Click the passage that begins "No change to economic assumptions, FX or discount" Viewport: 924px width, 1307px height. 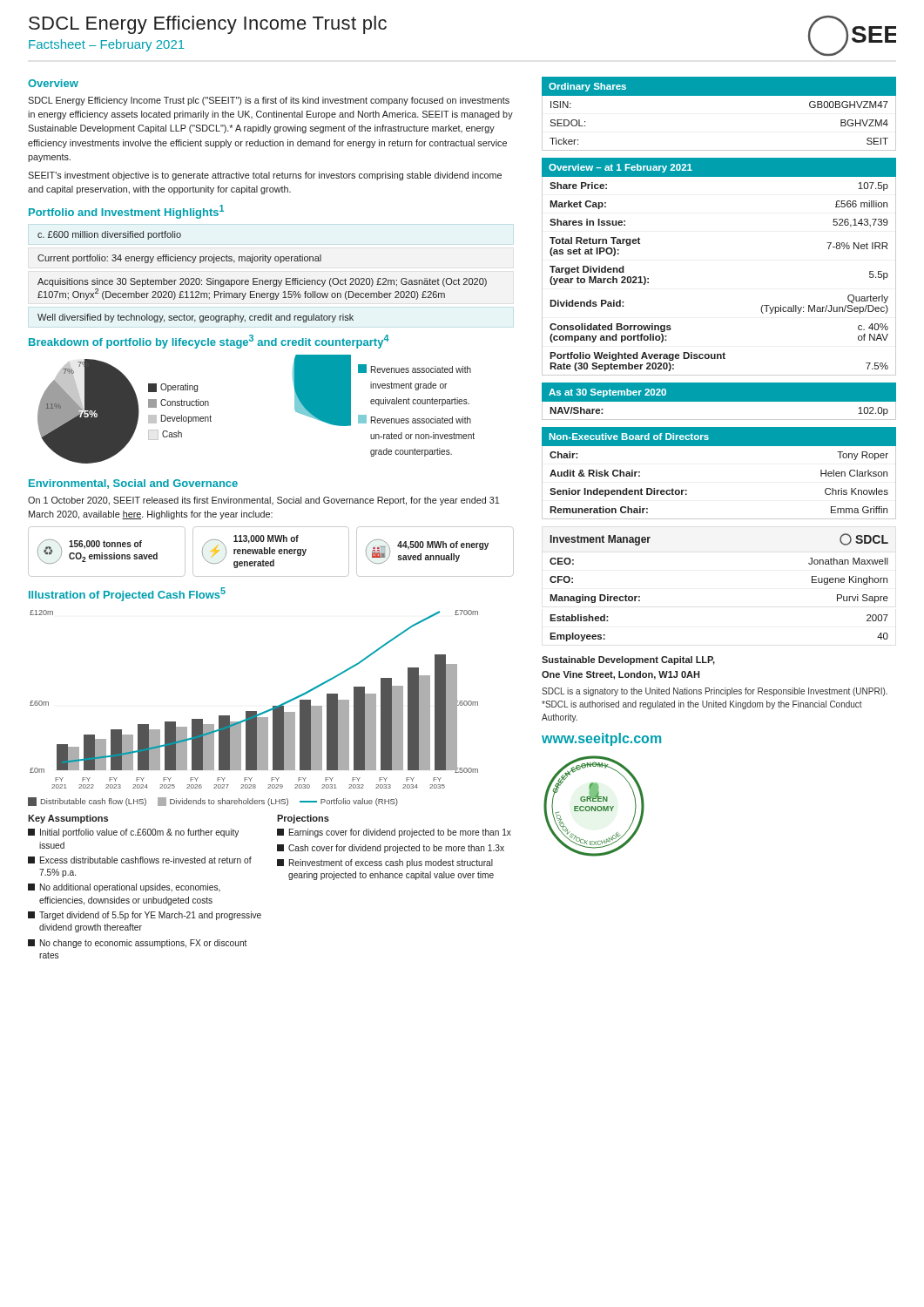tap(146, 950)
